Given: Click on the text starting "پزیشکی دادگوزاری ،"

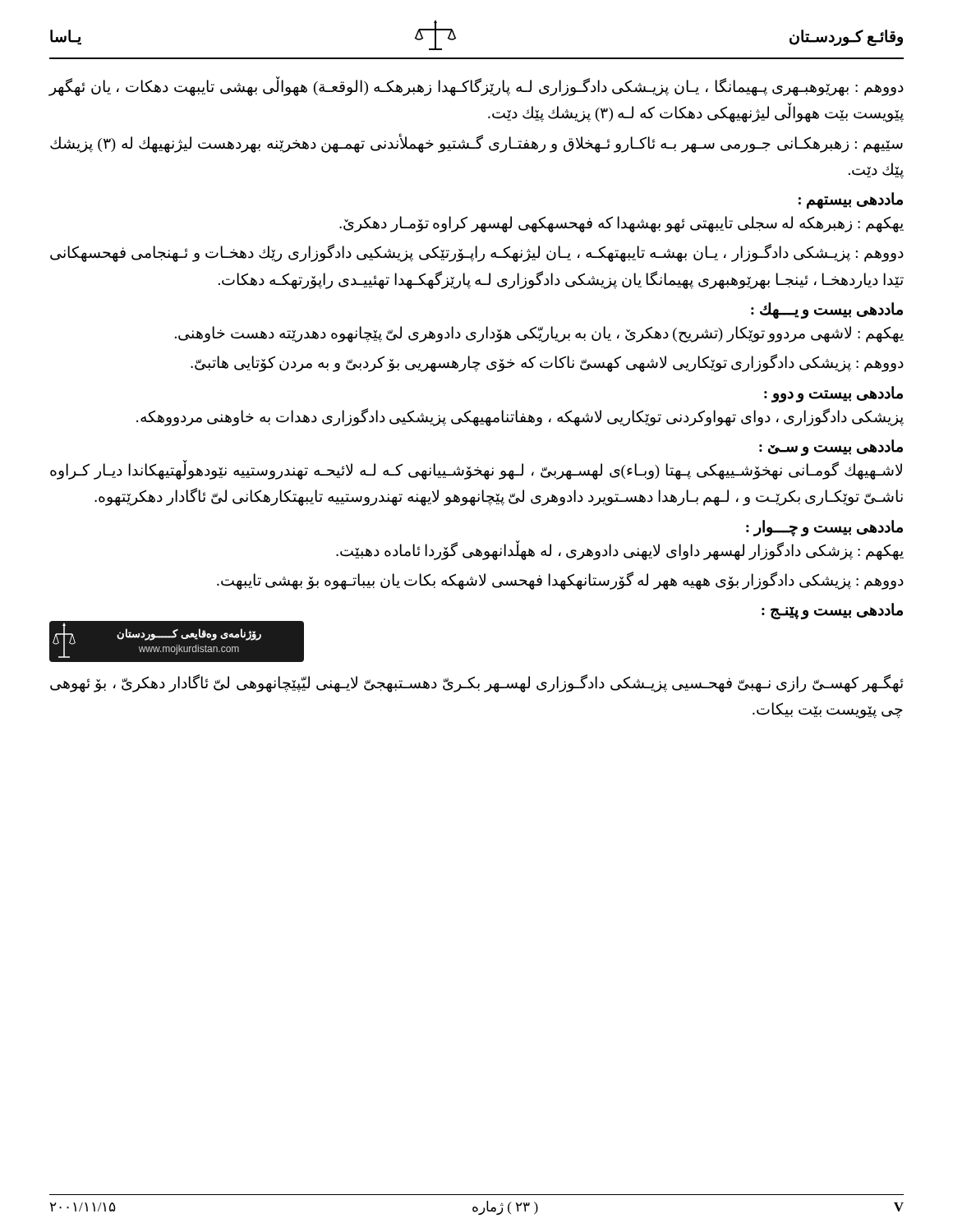Looking at the screenshot, I should [x=520, y=417].
